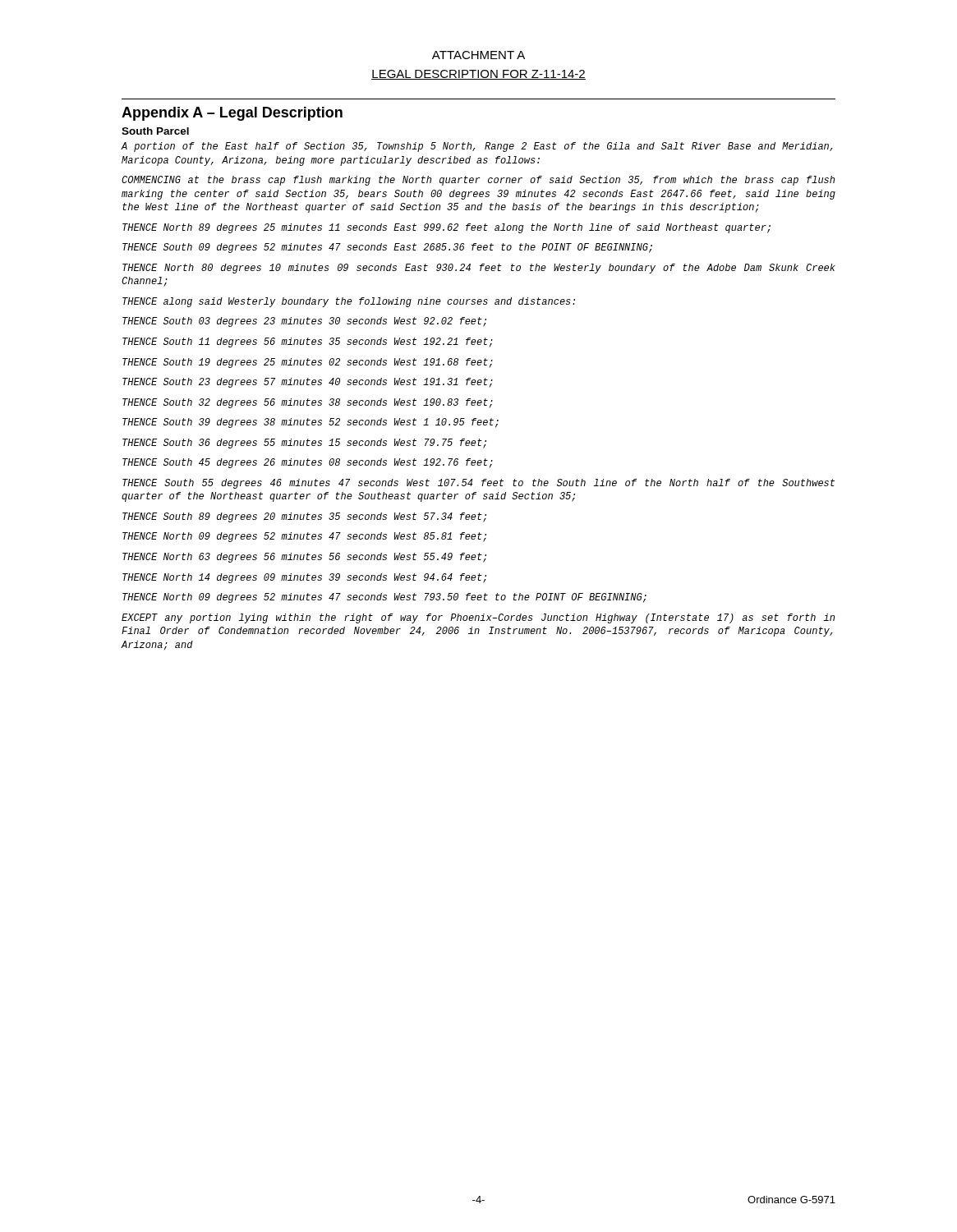
Task: Find the text block with the text "THENCE South 11 degrees 56"
Action: point(308,342)
